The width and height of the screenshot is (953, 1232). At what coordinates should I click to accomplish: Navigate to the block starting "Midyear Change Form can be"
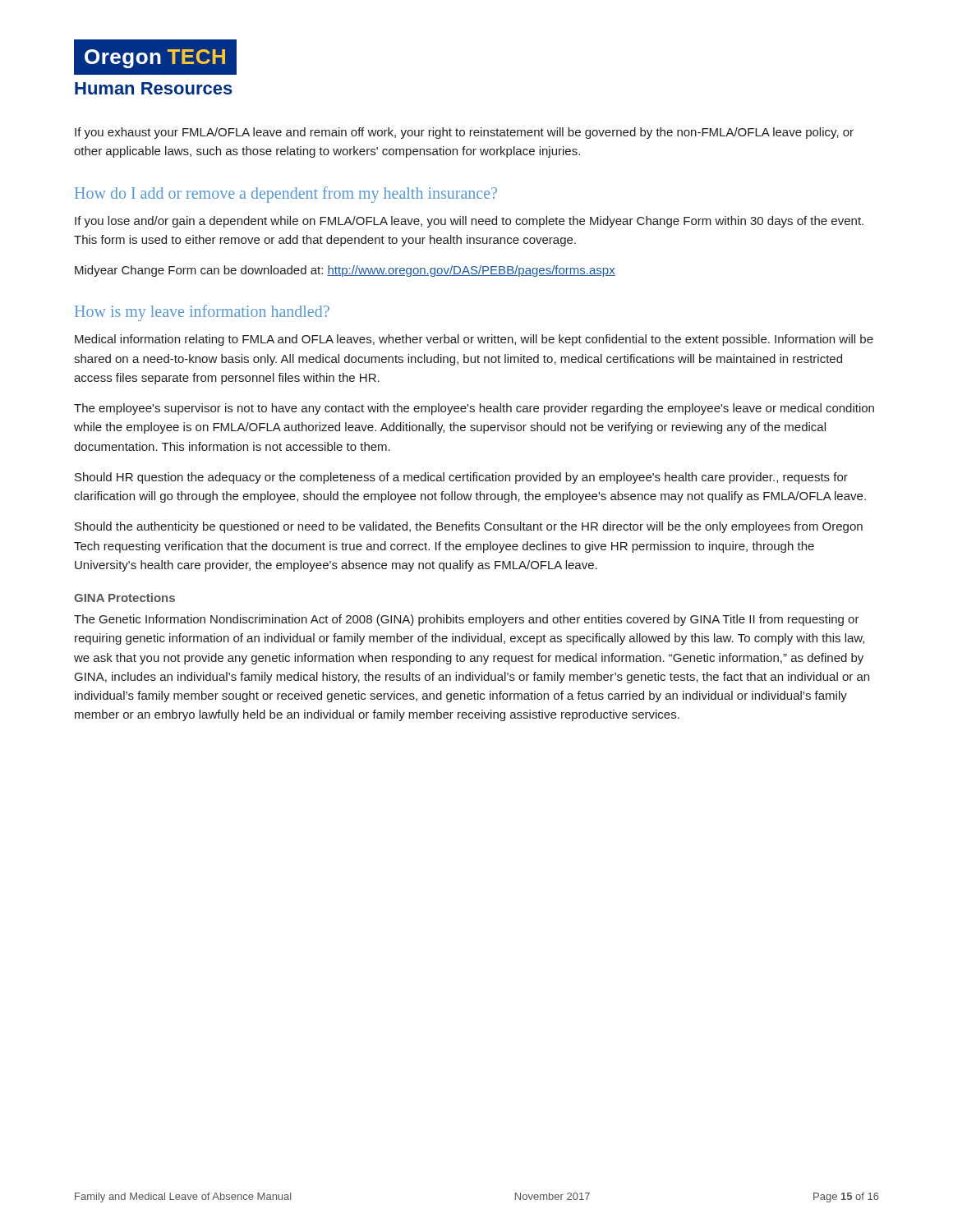345,270
